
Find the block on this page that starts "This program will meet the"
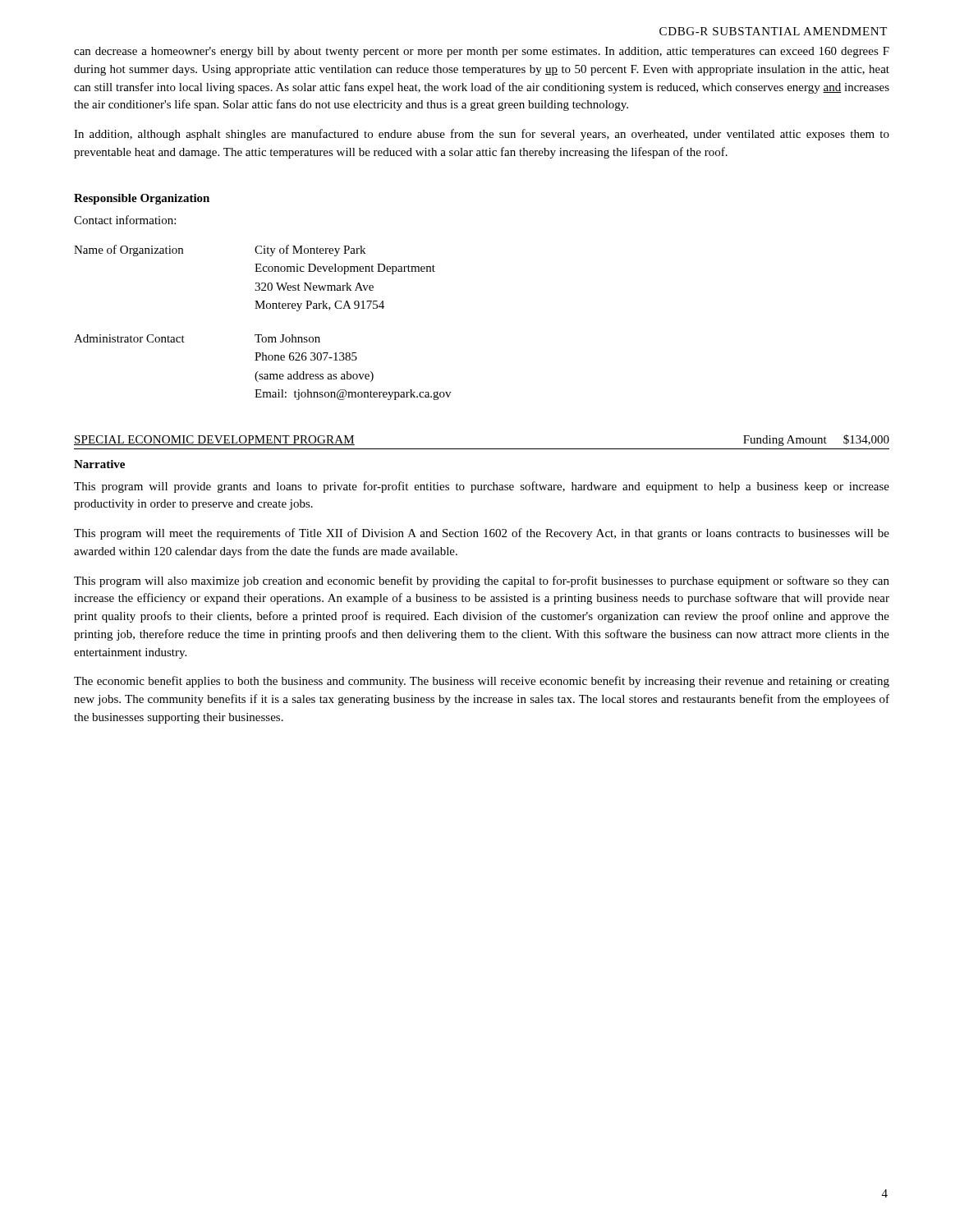click(482, 543)
